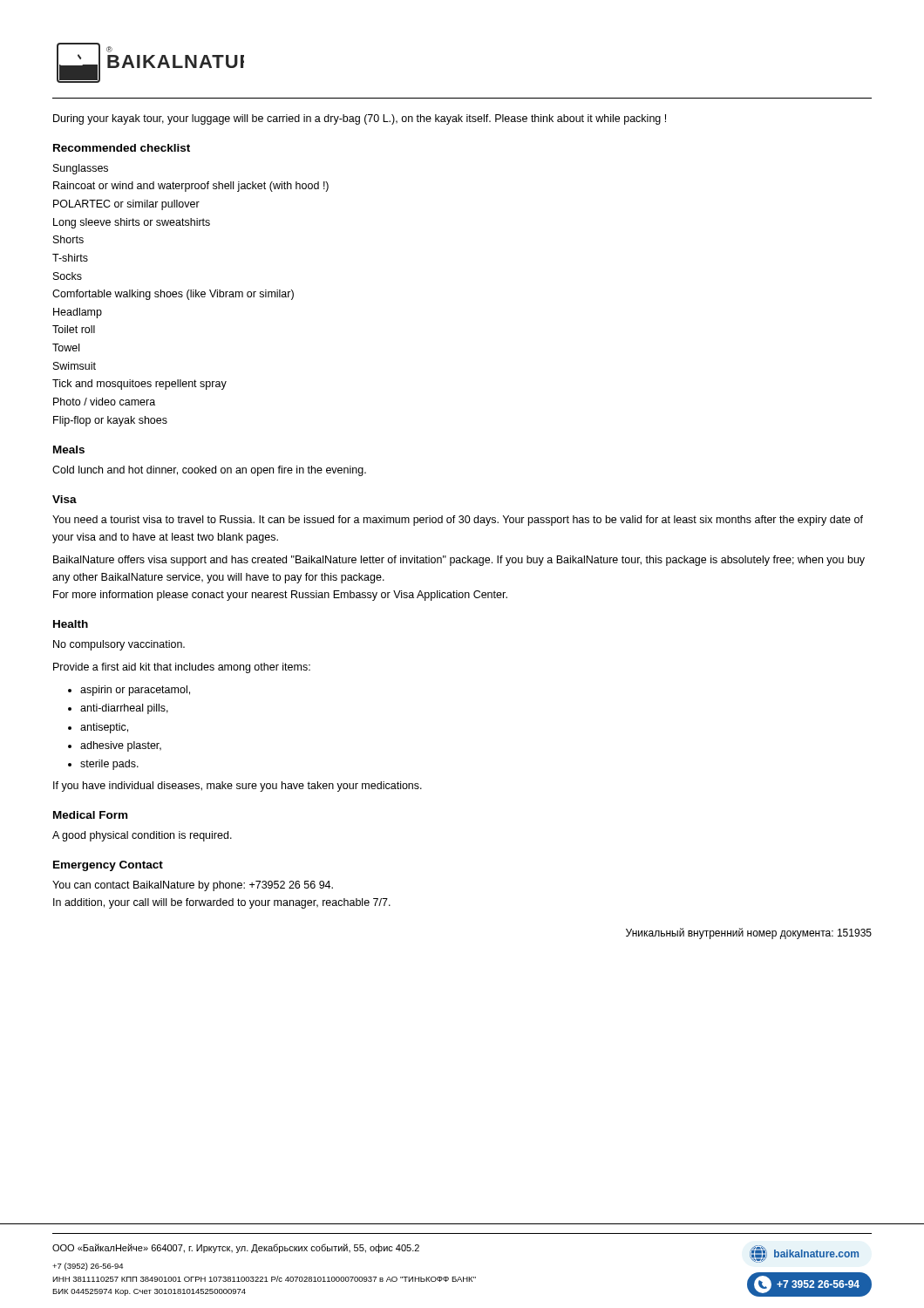Click on the text block that reads "You need a tourist visa"

pyautogui.click(x=458, y=529)
